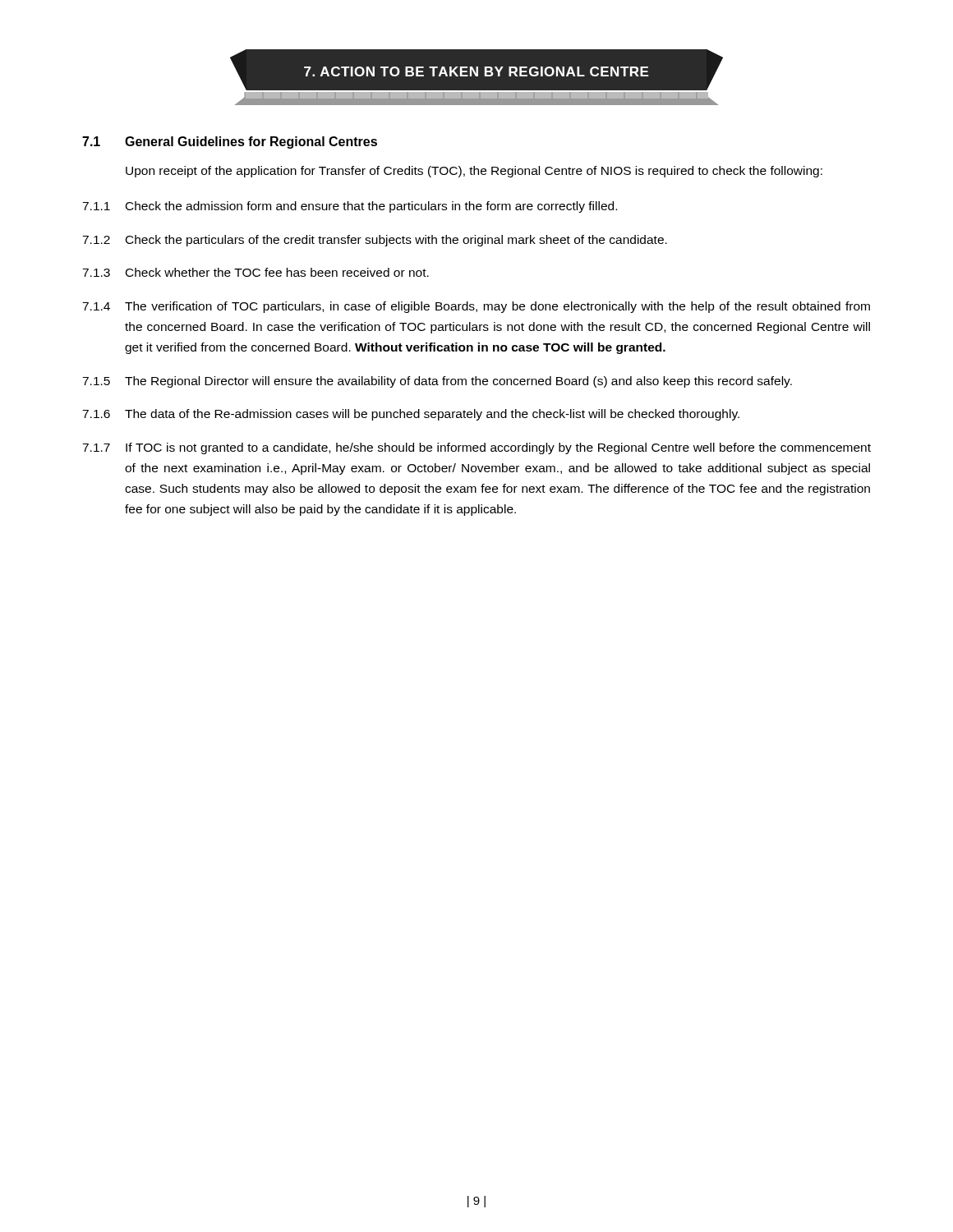Click the passage that begins "7.1.4 The verification of TOC particulars, in case"
The image size is (953, 1232).
tap(476, 327)
